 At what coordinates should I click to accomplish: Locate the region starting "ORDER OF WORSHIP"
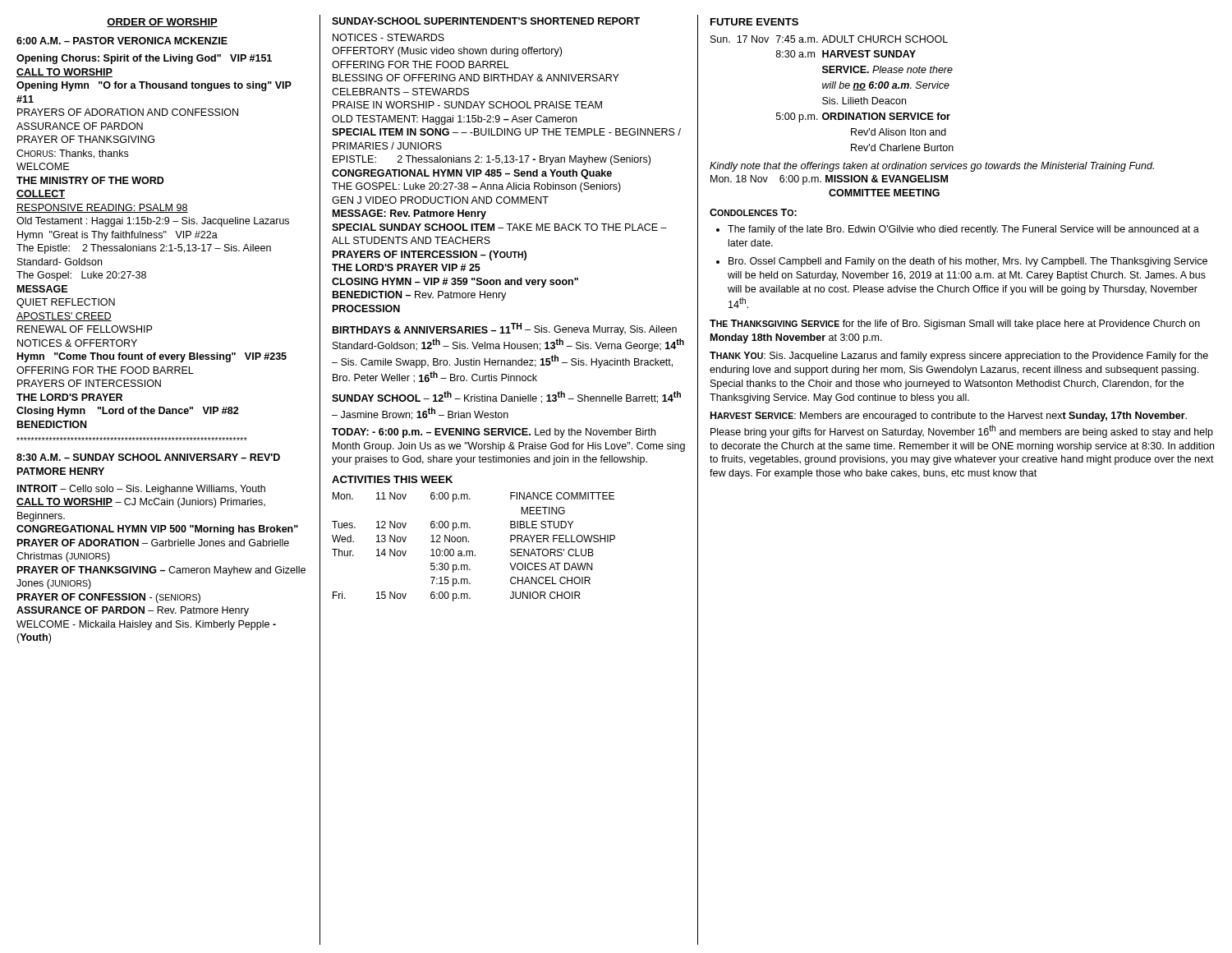pos(162,22)
